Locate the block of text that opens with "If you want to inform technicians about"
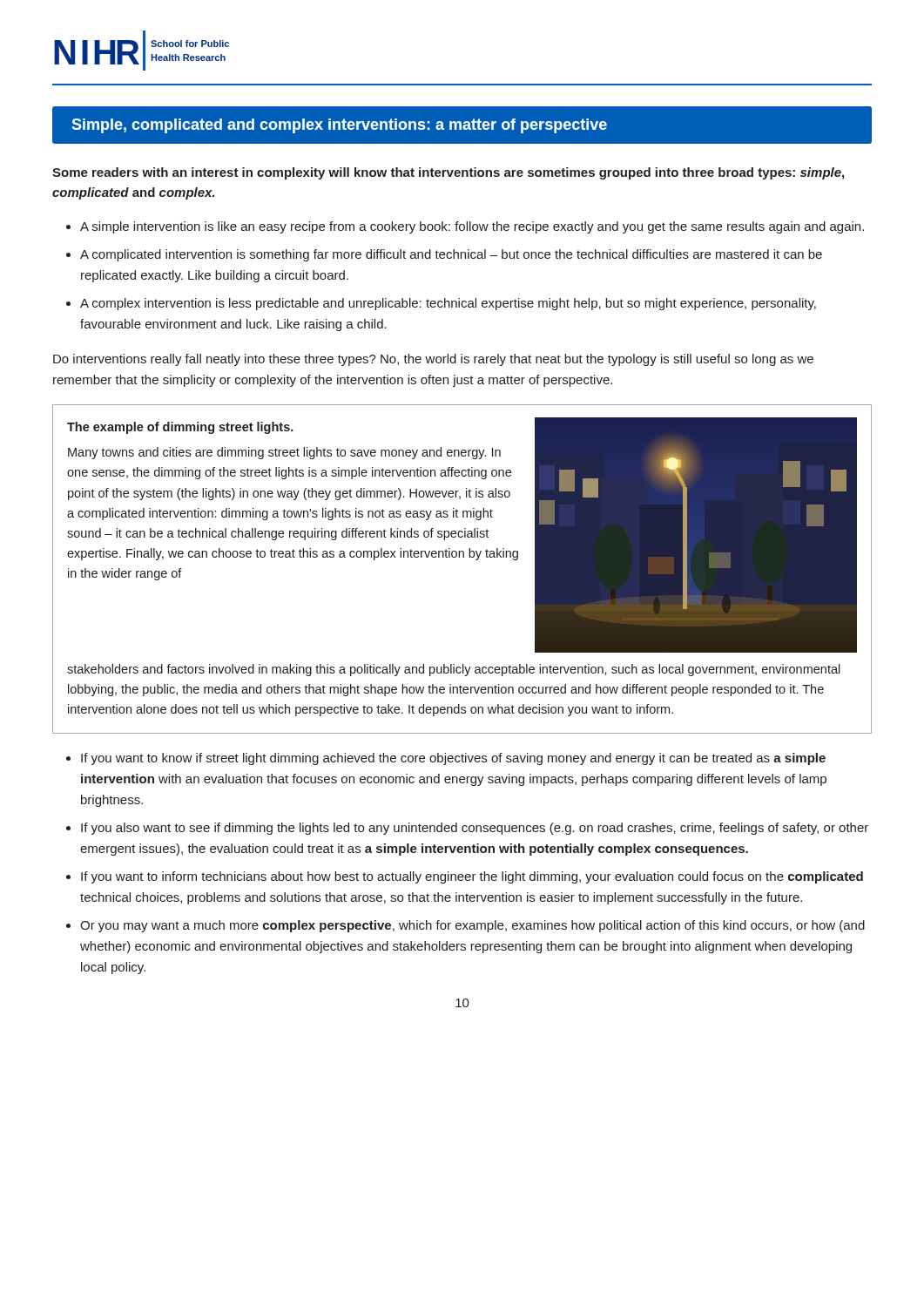Viewport: 924px width, 1307px height. (x=472, y=886)
